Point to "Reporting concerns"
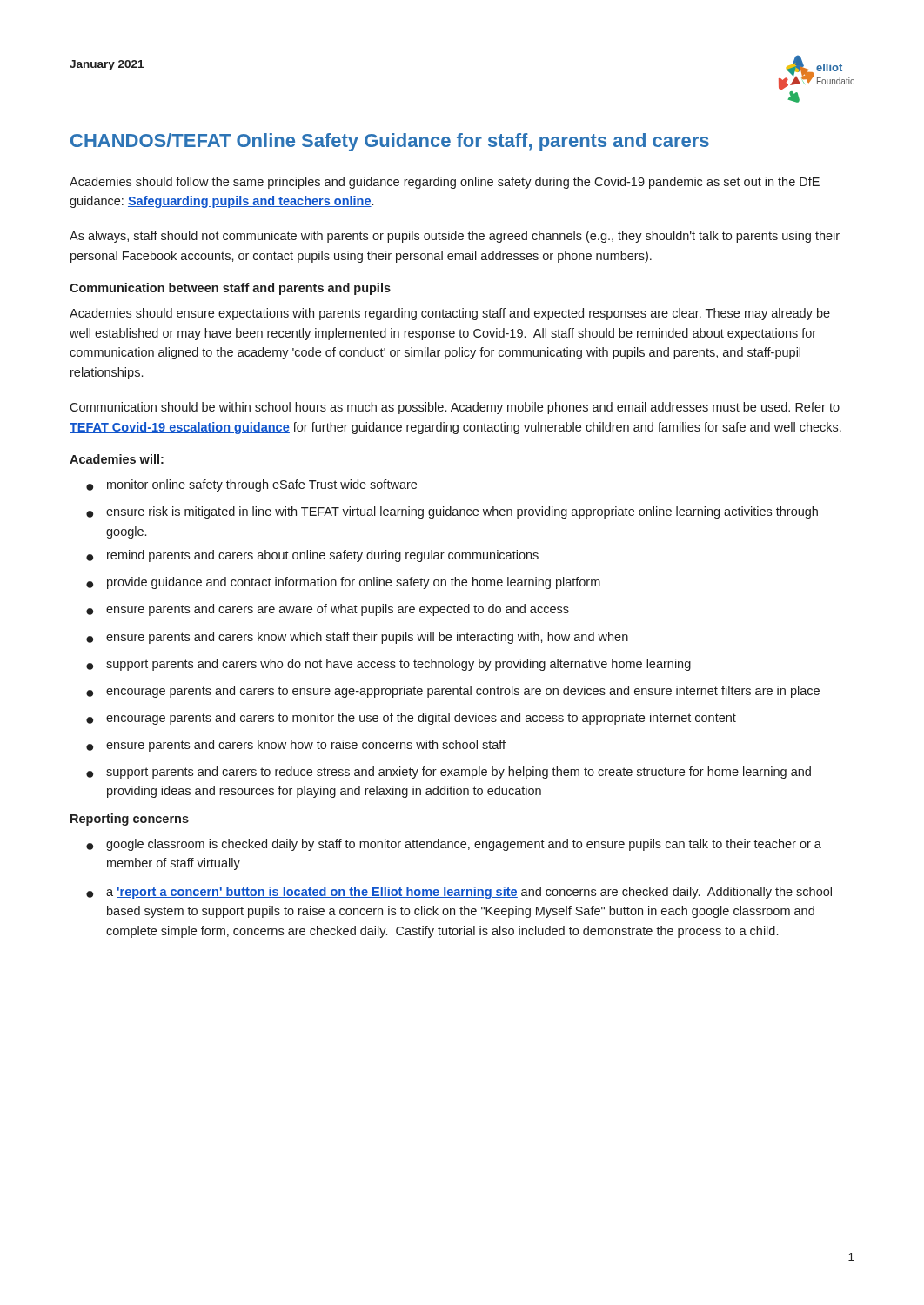The height and width of the screenshot is (1305, 924). (x=129, y=819)
